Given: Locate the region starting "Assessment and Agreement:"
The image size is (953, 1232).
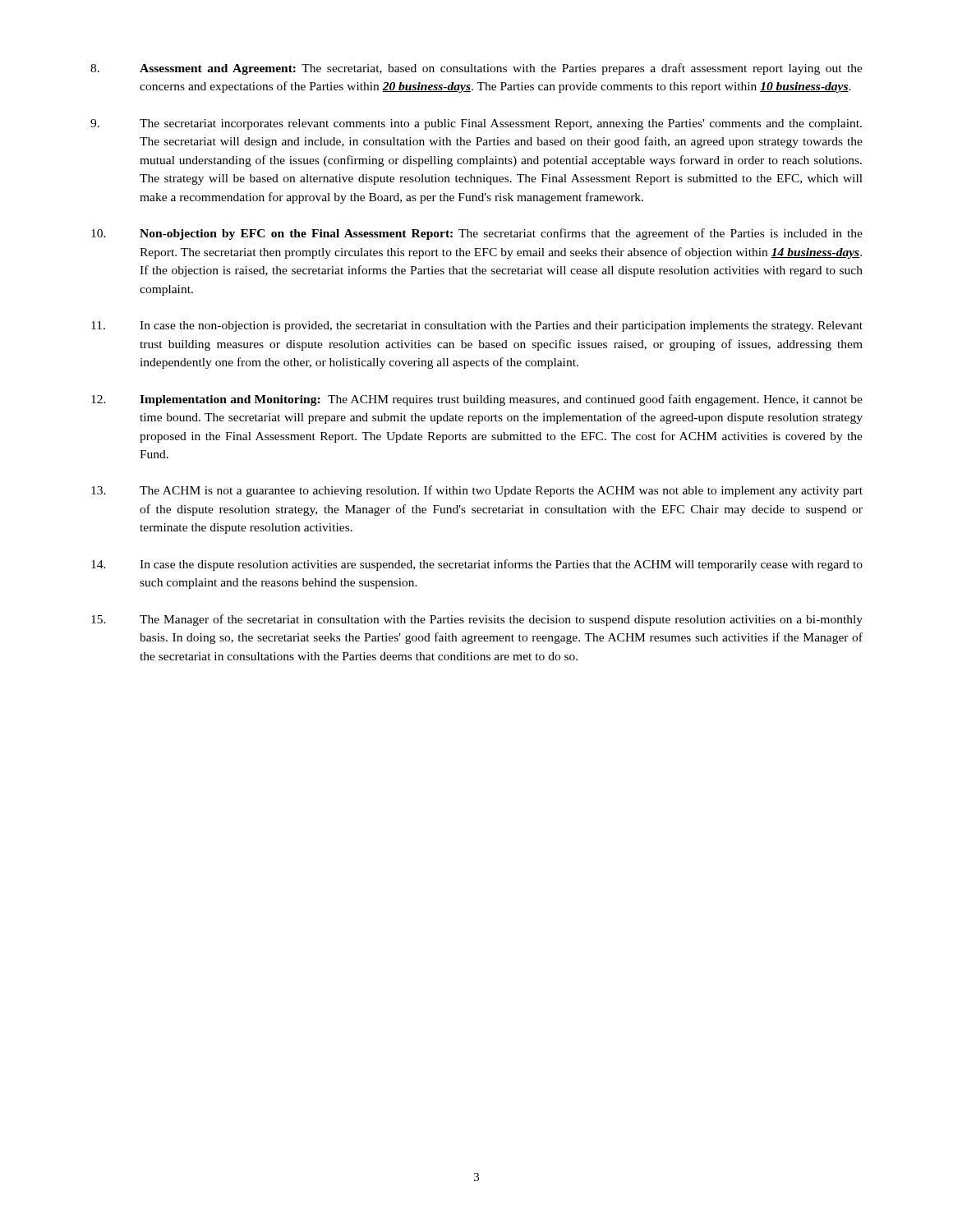Looking at the screenshot, I should [476, 78].
